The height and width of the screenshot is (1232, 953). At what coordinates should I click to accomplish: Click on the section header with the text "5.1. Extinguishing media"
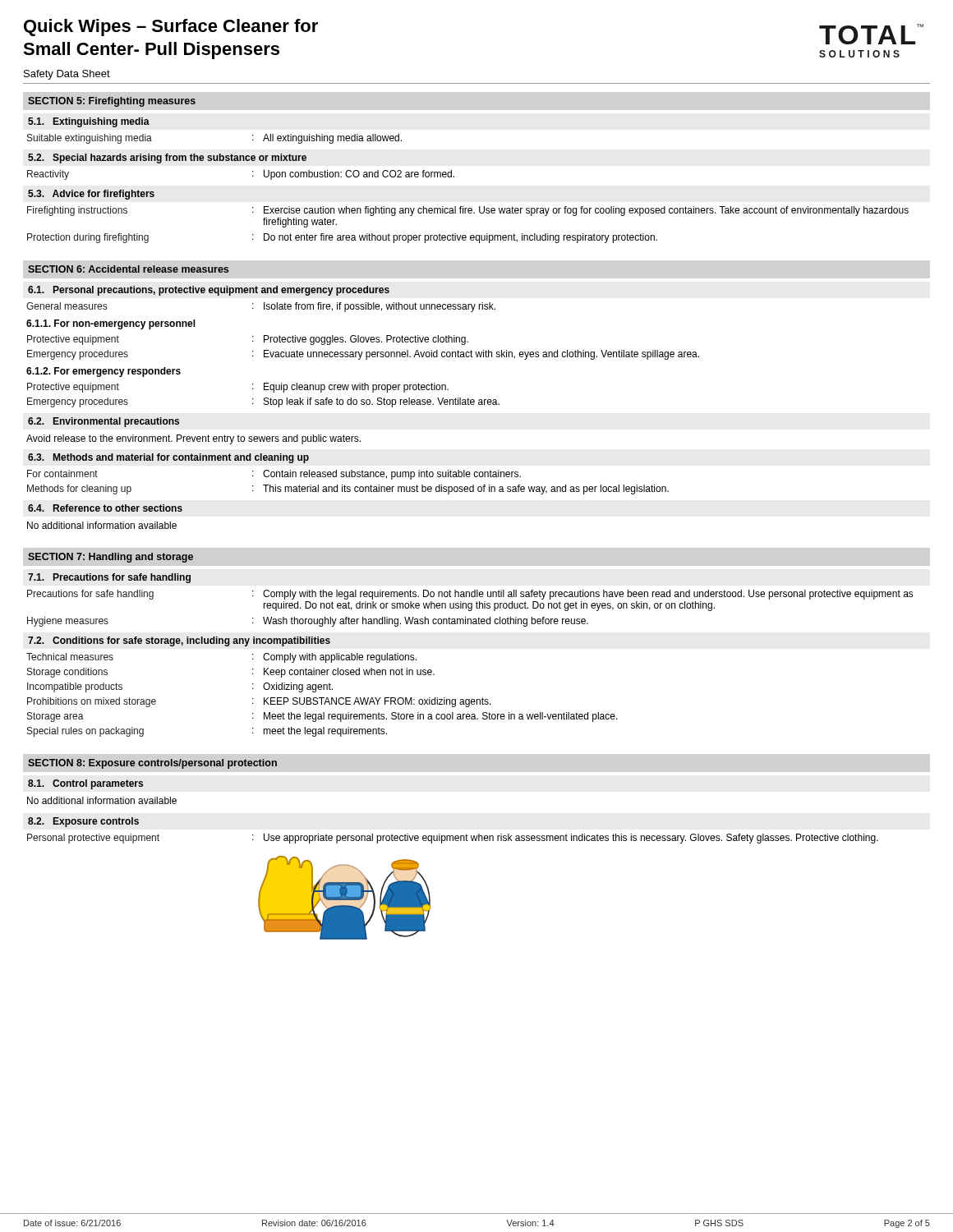pos(88,122)
